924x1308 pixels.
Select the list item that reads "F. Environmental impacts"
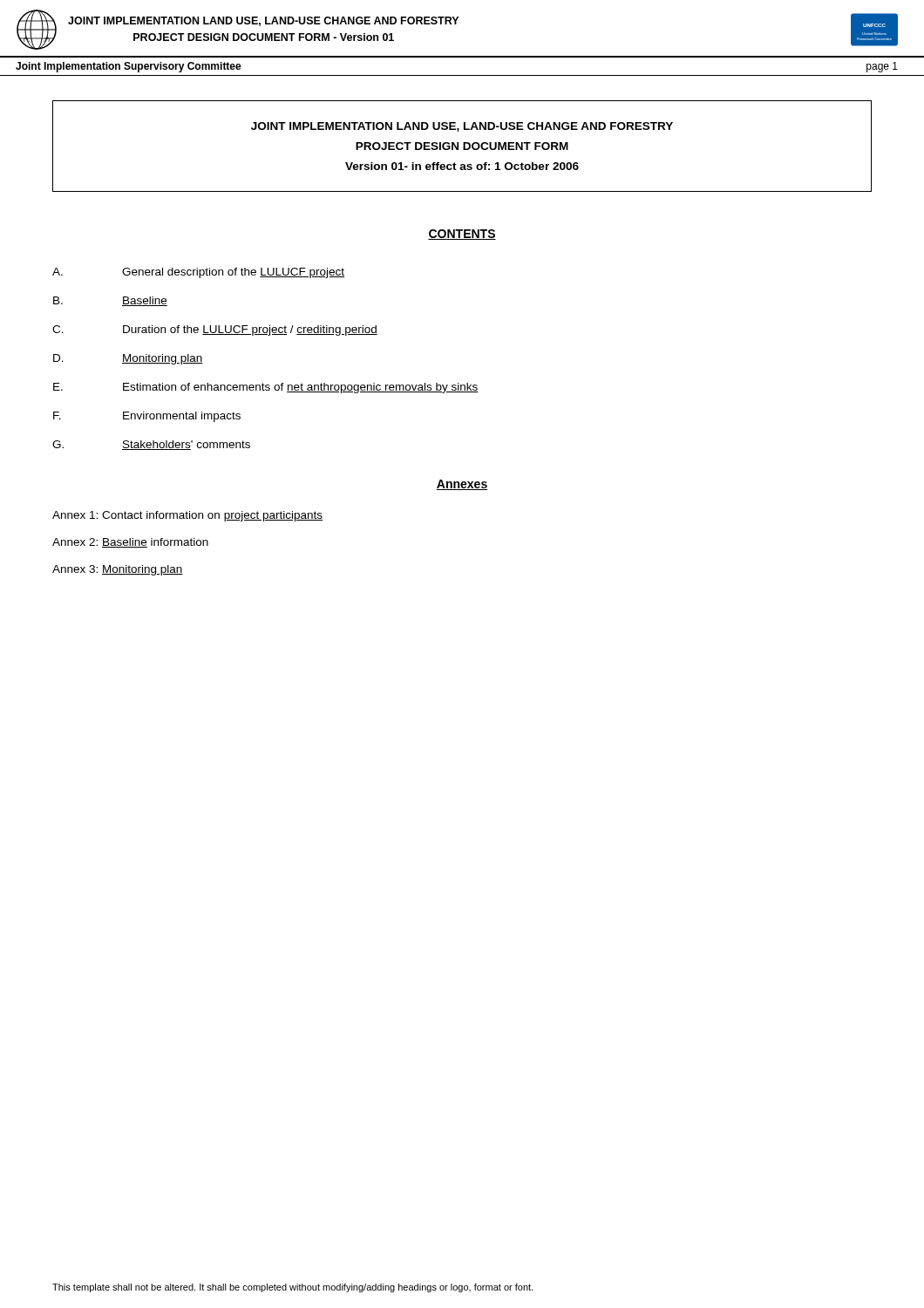click(147, 415)
